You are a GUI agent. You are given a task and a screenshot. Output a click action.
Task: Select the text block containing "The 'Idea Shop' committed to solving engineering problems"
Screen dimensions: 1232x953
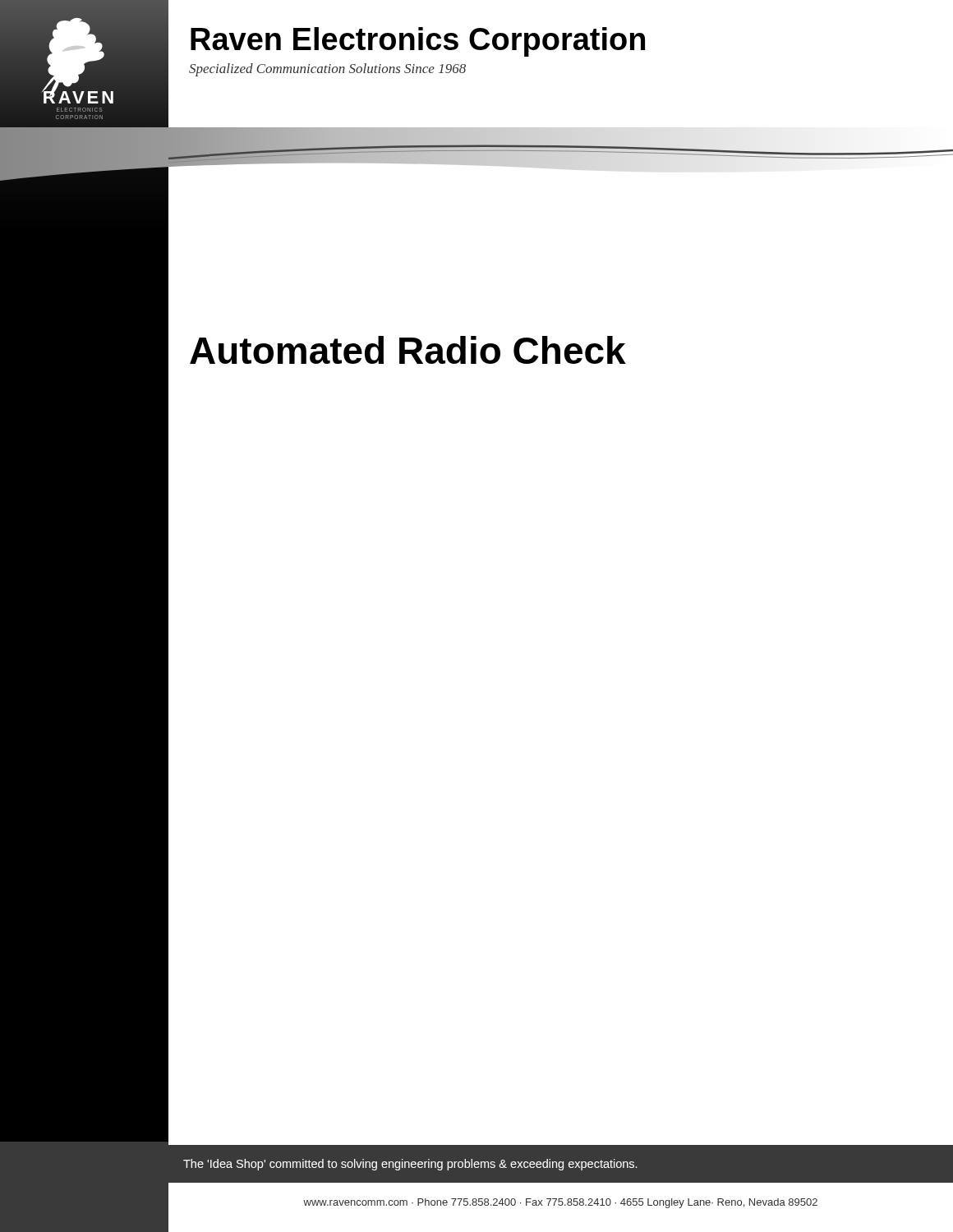[x=411, y=1164]
